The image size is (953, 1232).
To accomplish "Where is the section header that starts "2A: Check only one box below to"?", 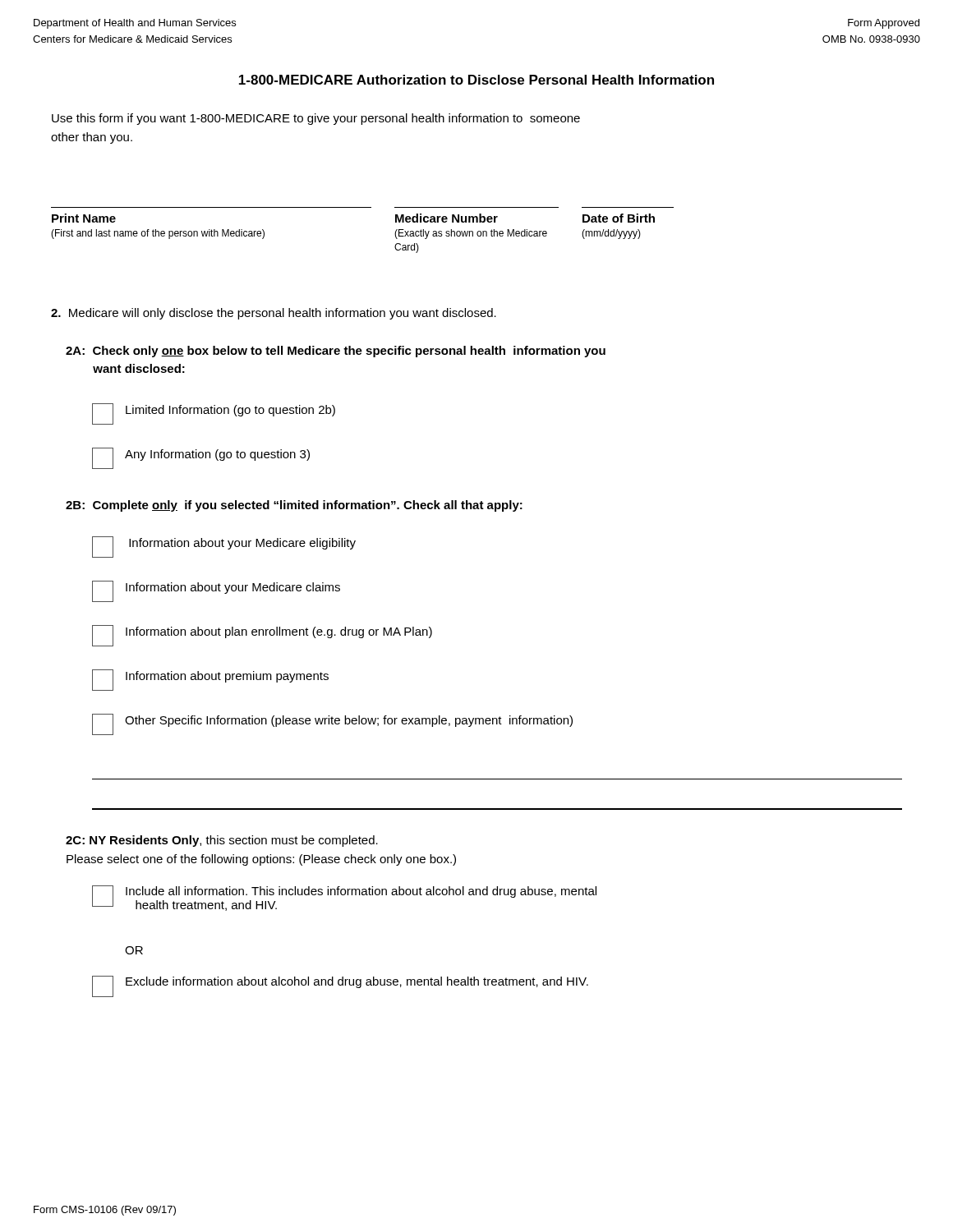I will pyautogui.click(x=336, y=359).
